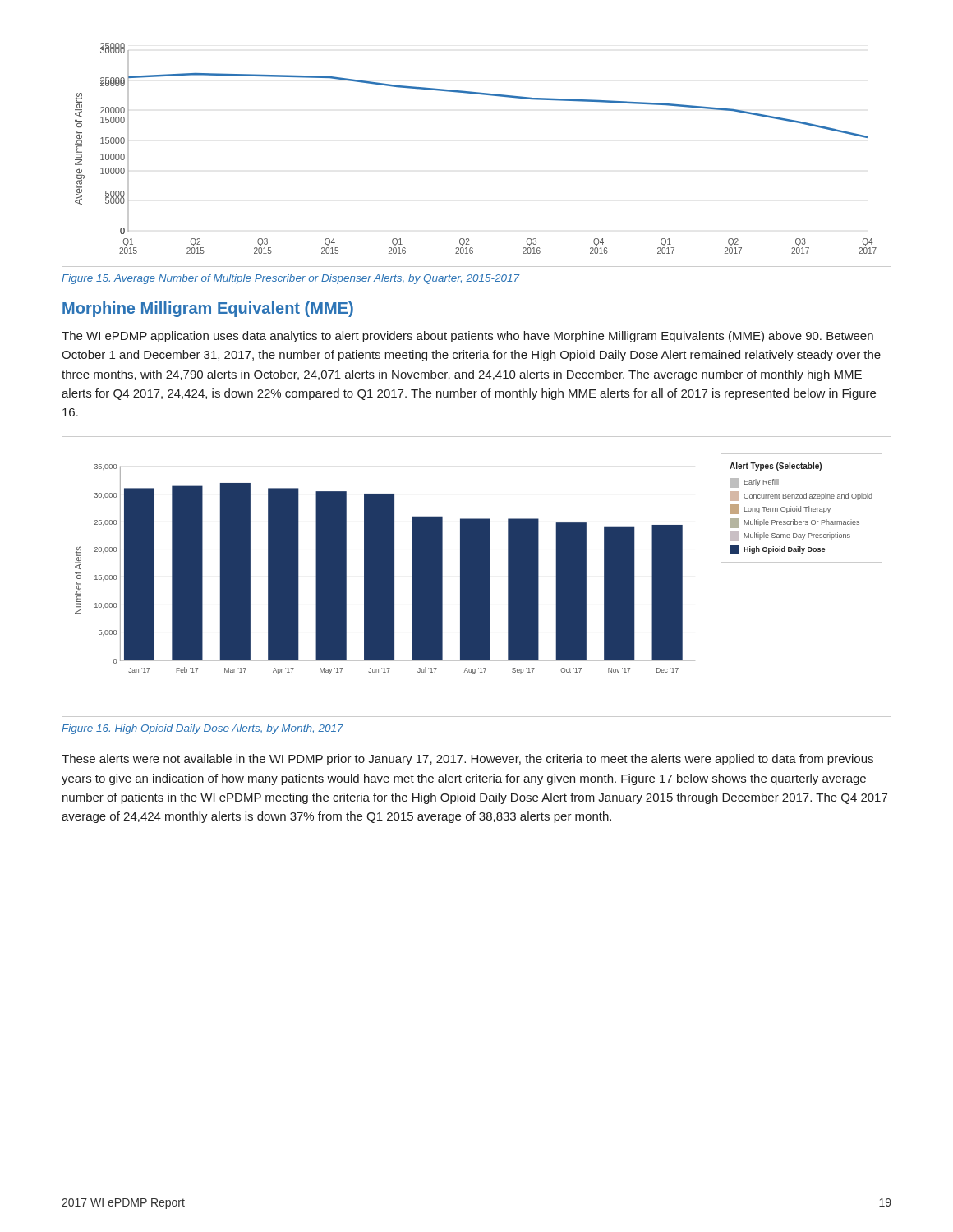Locate the section header with the text "Morphine Milligram Equivalent (MME)"
The height and width of the screenshot is (1232, 953).
(x=208, y=309)
